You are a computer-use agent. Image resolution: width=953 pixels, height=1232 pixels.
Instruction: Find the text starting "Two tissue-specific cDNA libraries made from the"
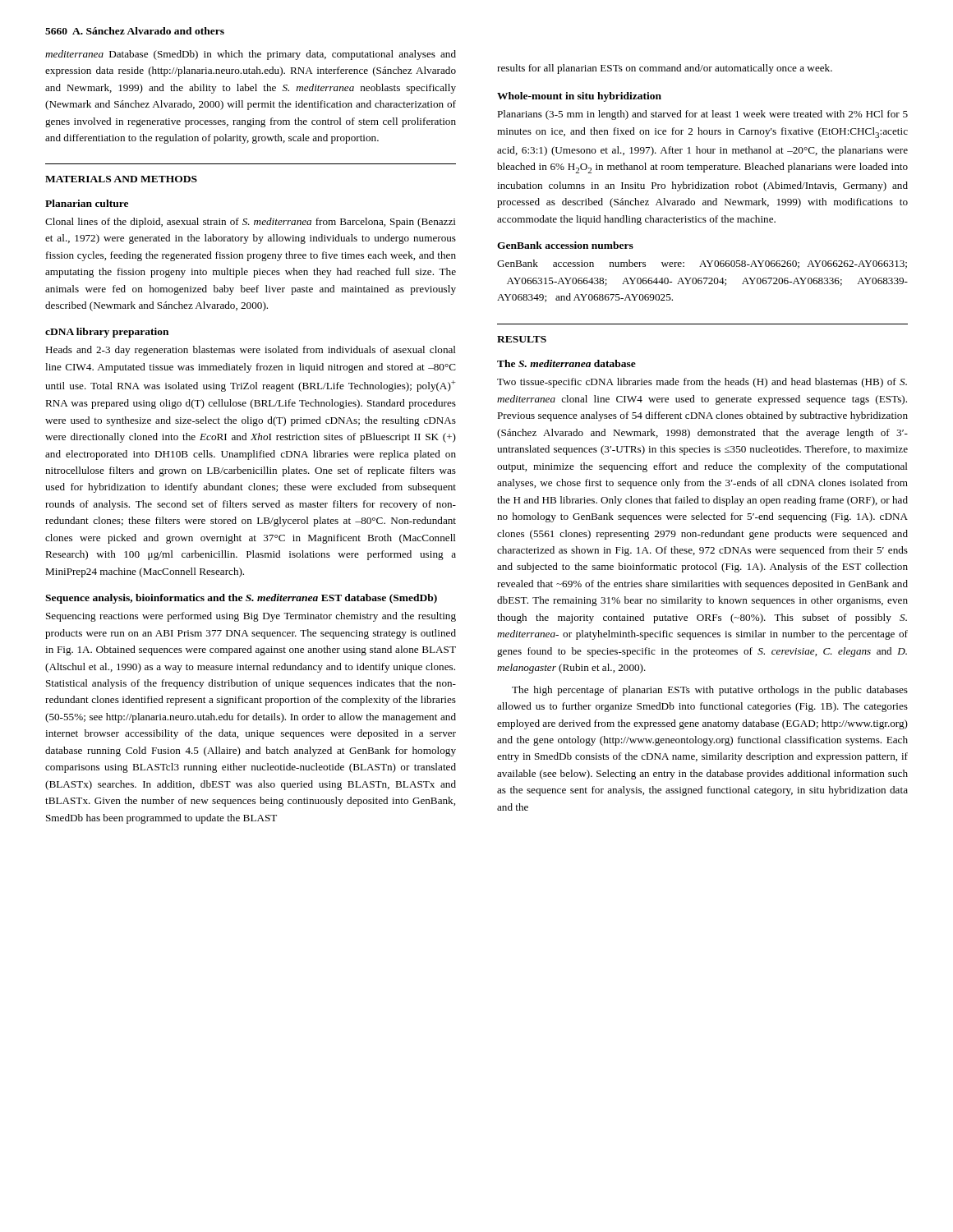click(702, 595)
